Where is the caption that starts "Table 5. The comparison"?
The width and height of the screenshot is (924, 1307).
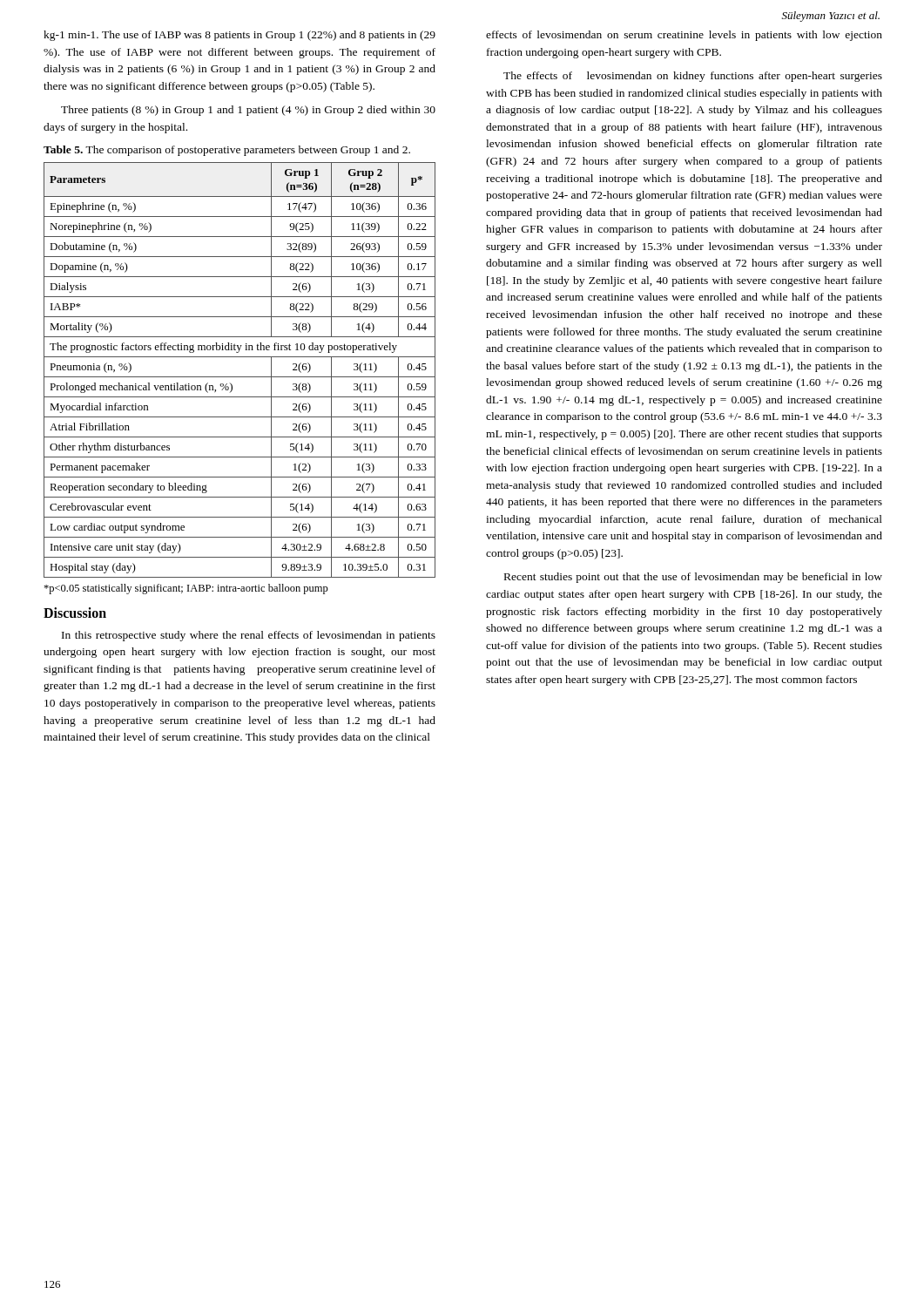click(227, 150)
